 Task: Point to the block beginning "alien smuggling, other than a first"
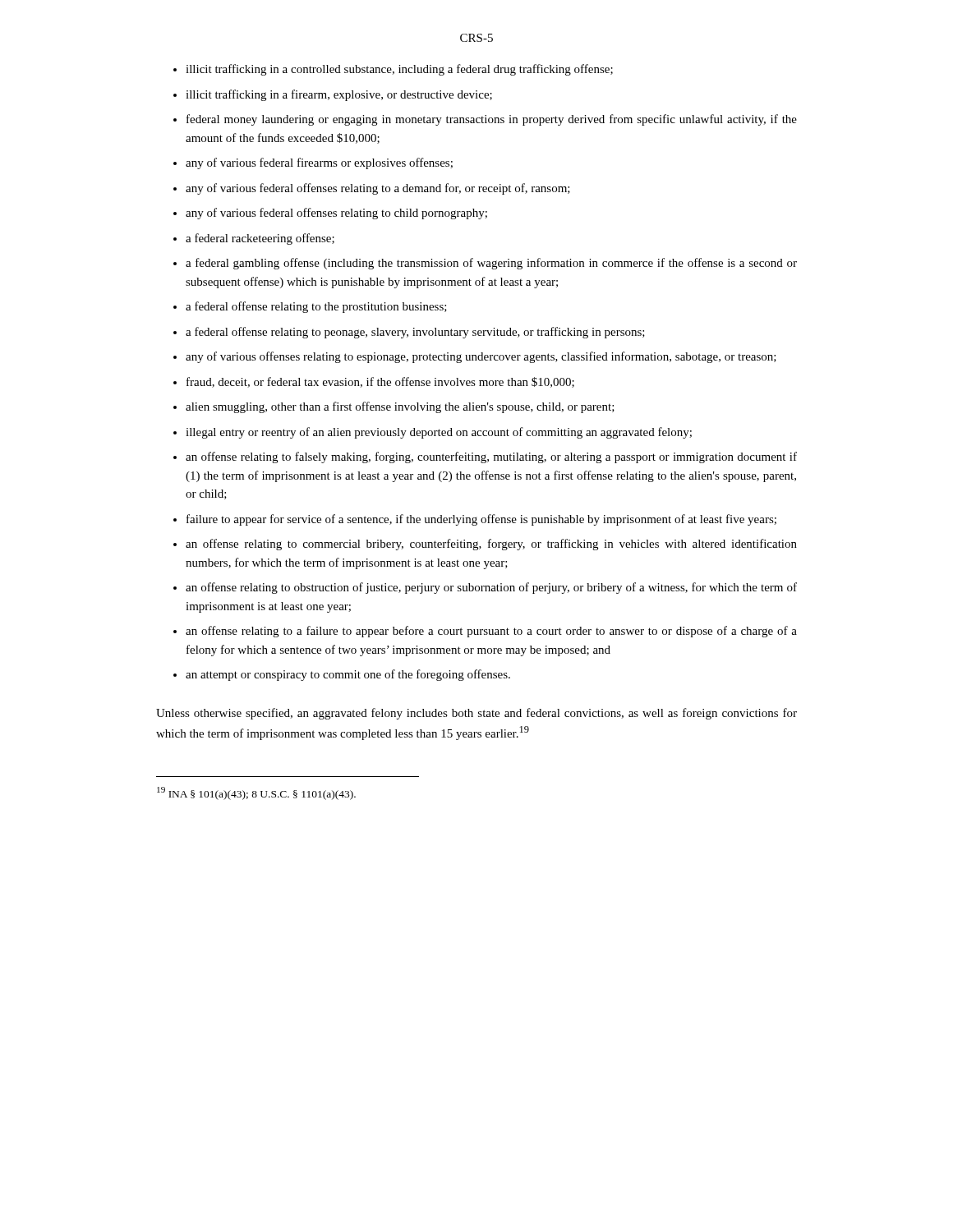[x=400, y=407]
